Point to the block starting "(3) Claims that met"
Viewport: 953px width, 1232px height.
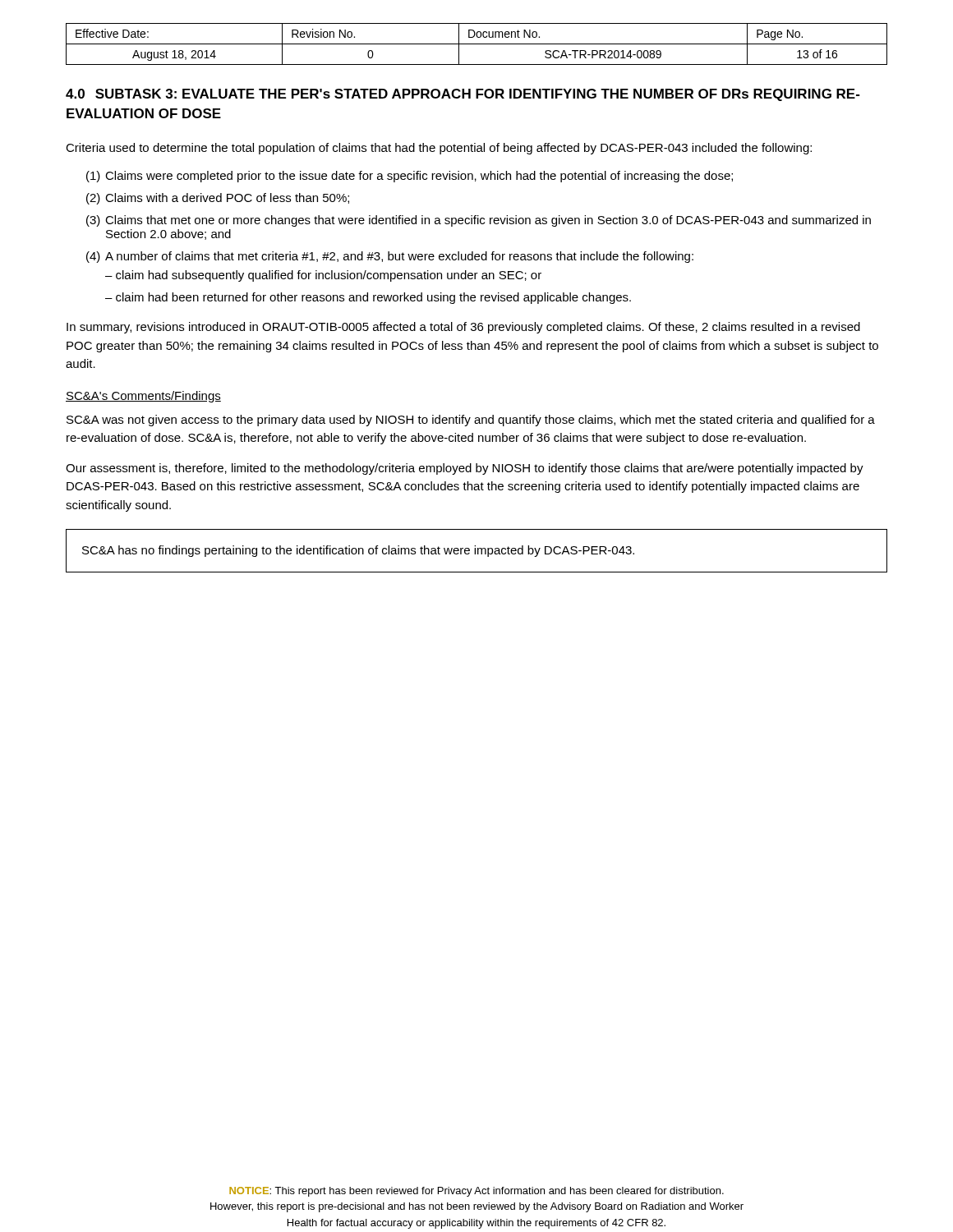click(476, 227)
